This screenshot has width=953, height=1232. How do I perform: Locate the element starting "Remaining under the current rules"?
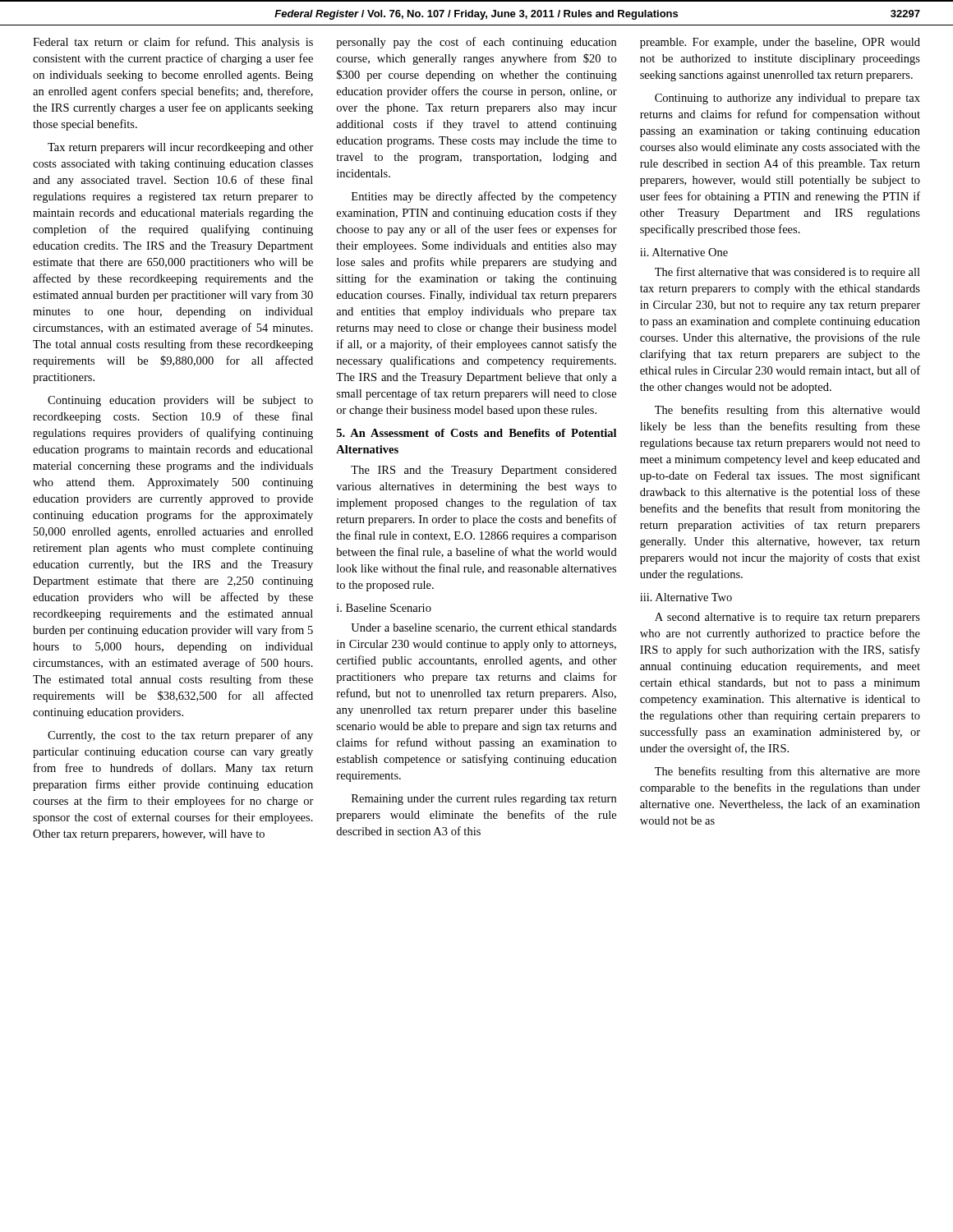[x=476, y=815]
